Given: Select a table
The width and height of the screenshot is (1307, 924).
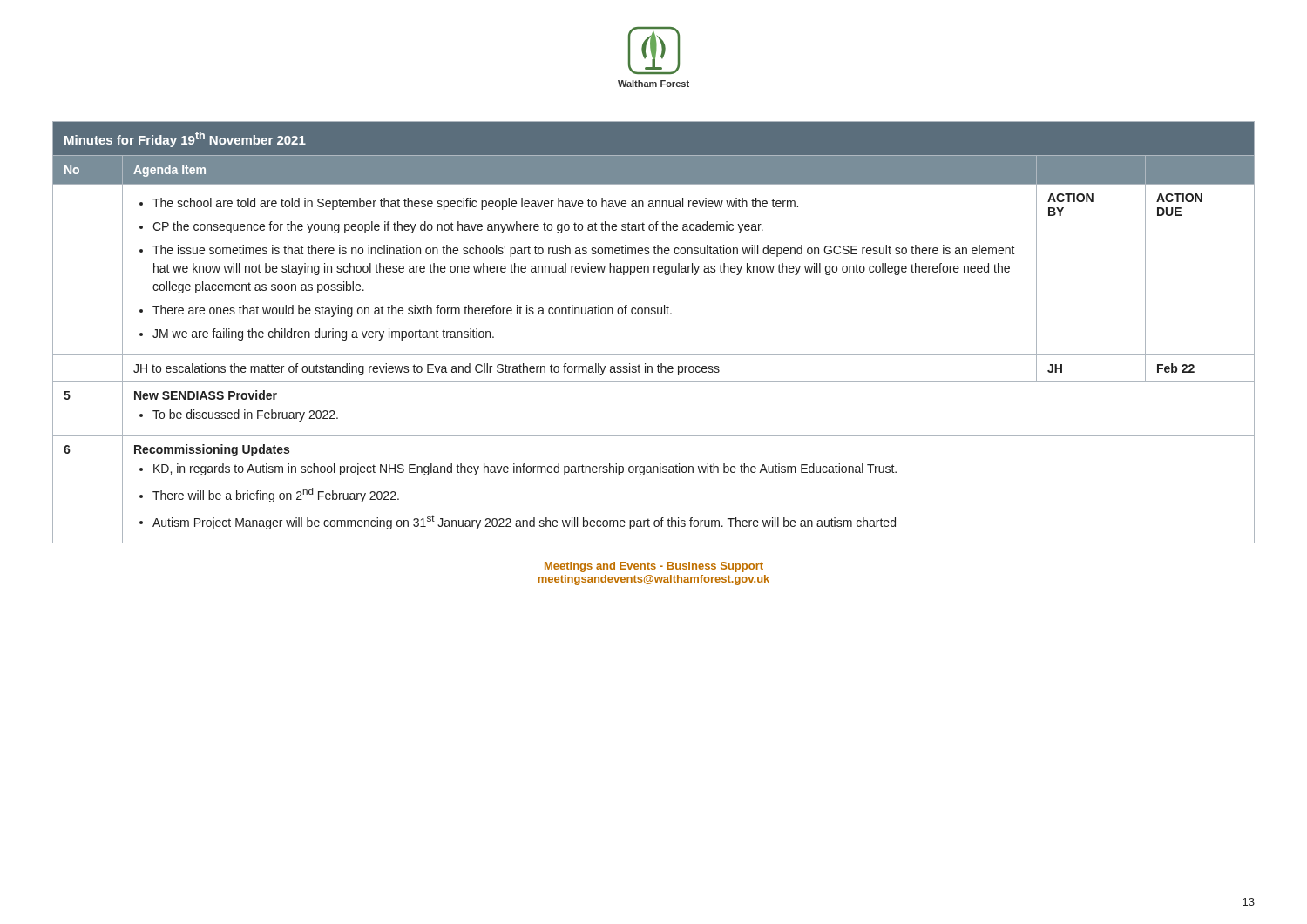Looking at the screenshot, I should (654, 332).
